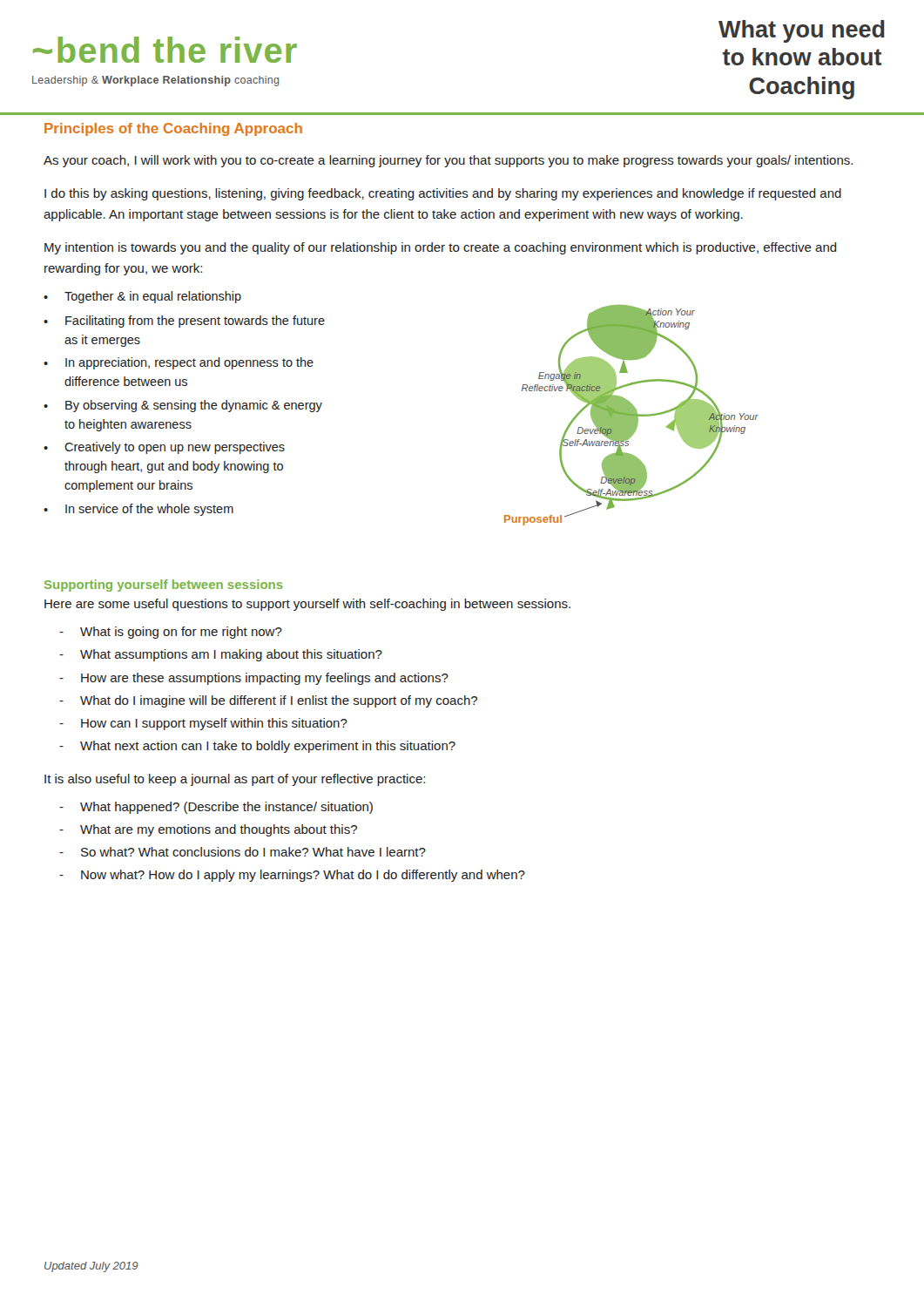Find the passage starting "- So what? What"
Viewport: 924px width, 1307px height.
[x=243, y=852]
